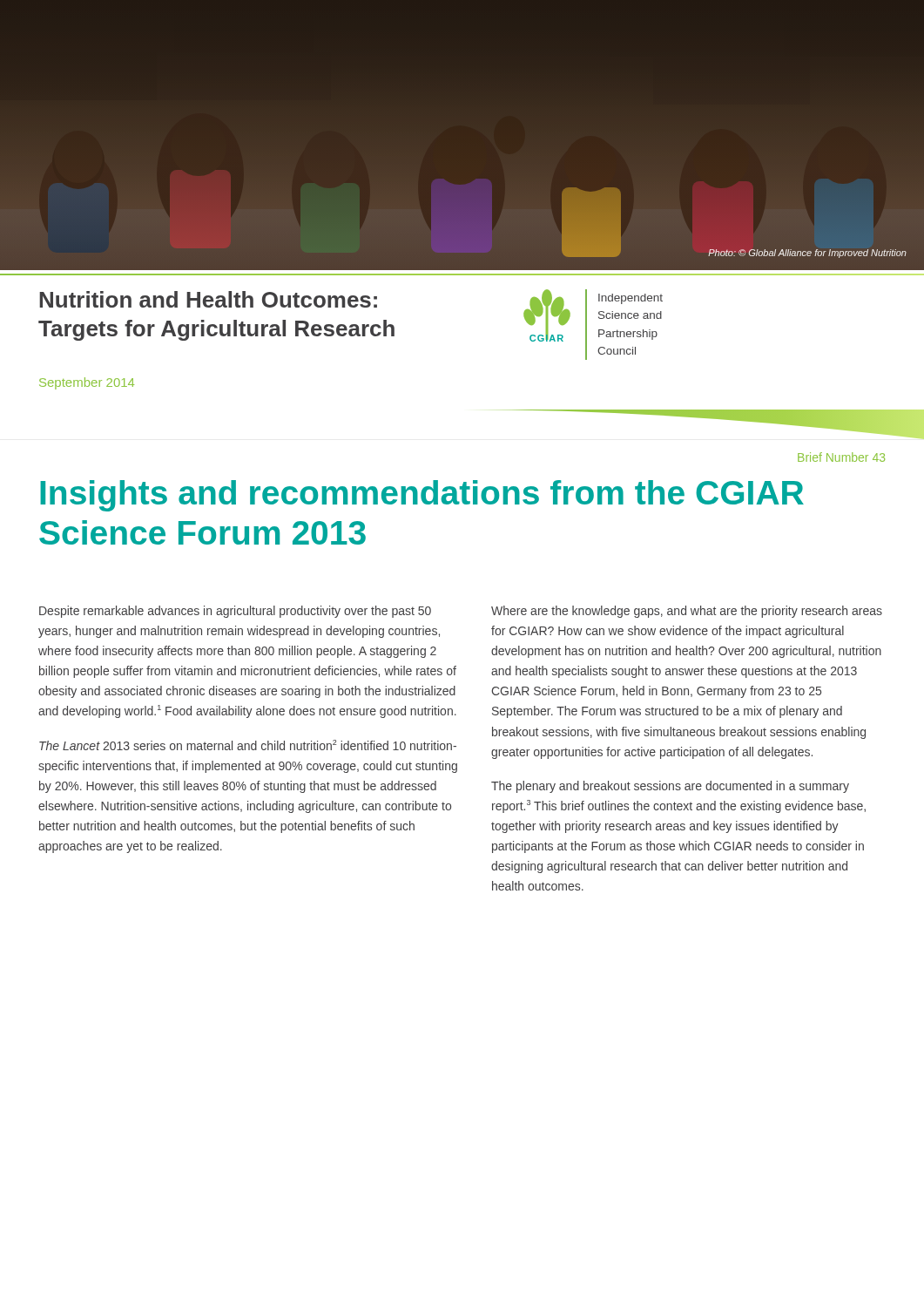Point to "Brief Number 43"

[x=841, y=457]
